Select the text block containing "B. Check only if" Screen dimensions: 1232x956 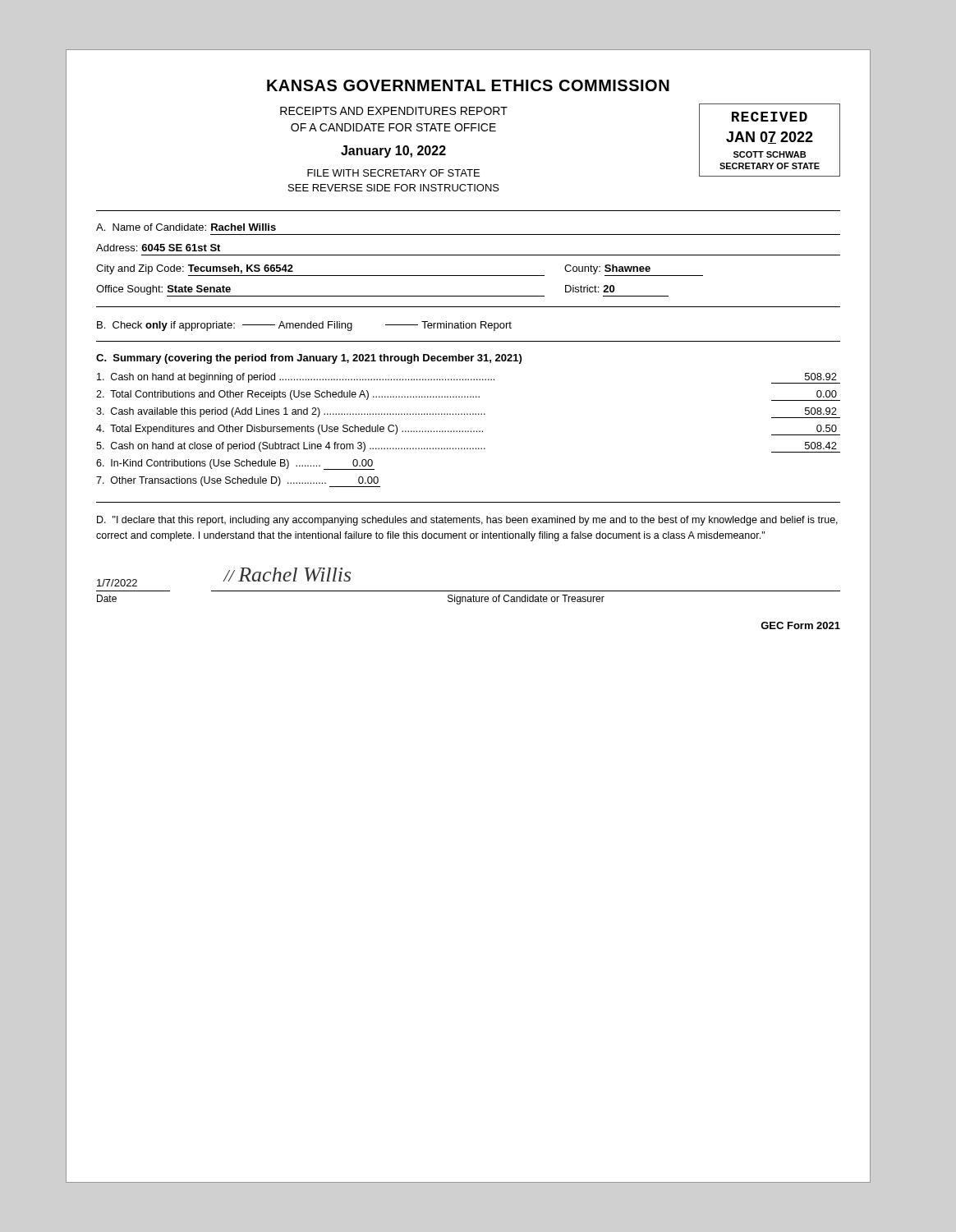click(304, 325)
